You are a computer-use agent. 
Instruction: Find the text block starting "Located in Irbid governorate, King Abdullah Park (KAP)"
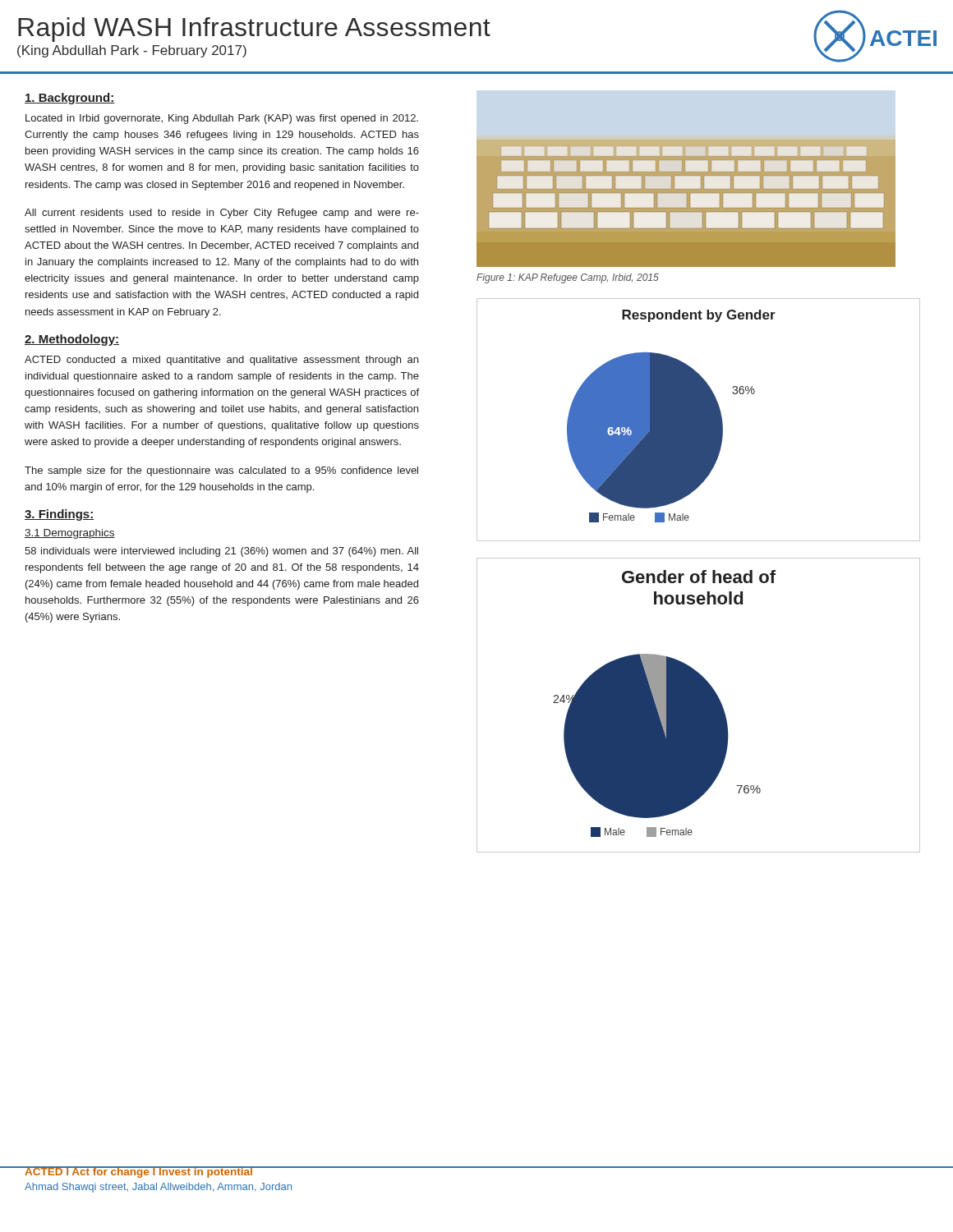pos(222,151)
